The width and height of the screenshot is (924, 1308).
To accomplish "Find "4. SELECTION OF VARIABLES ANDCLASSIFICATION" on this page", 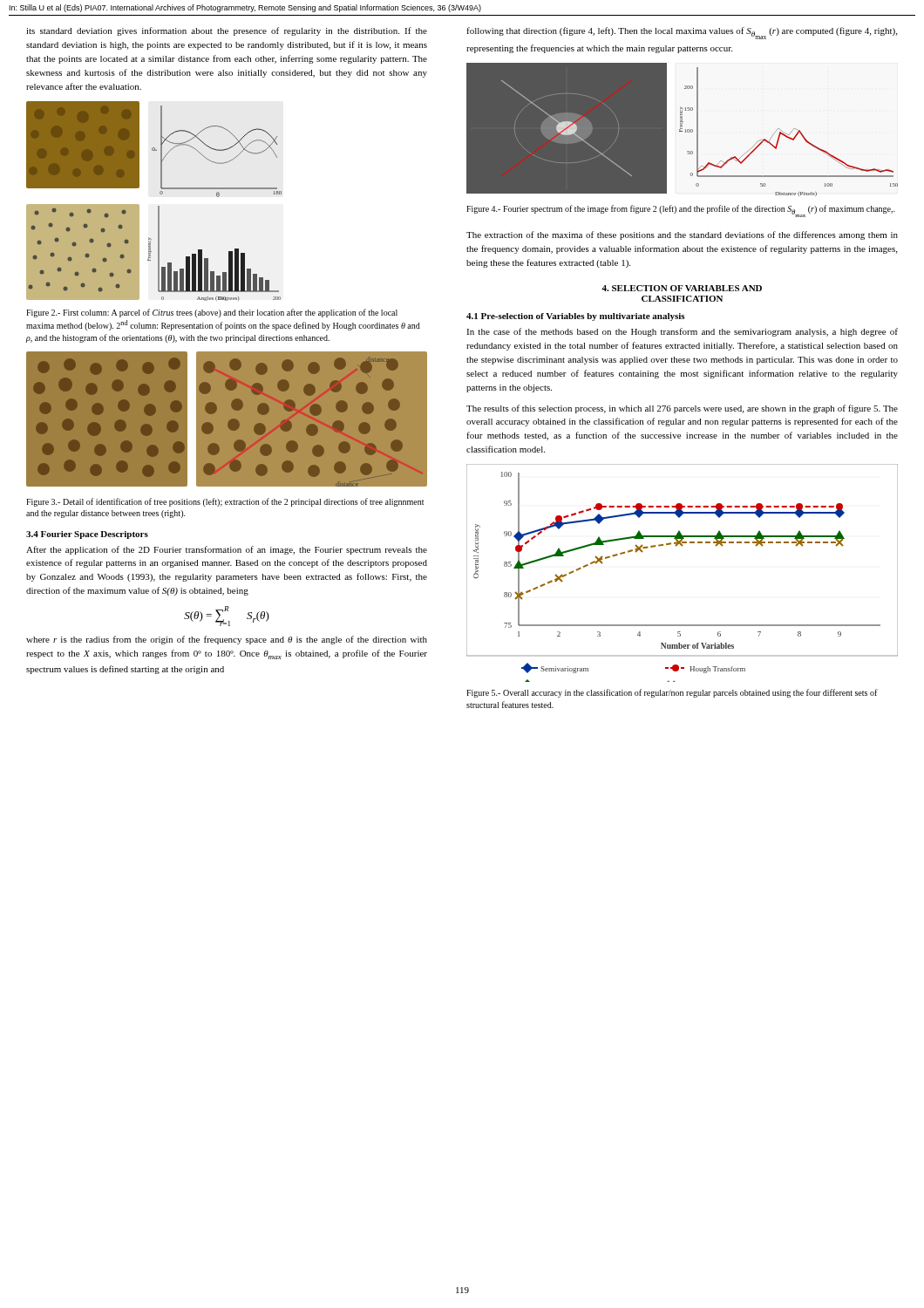I will click(682, 293).
